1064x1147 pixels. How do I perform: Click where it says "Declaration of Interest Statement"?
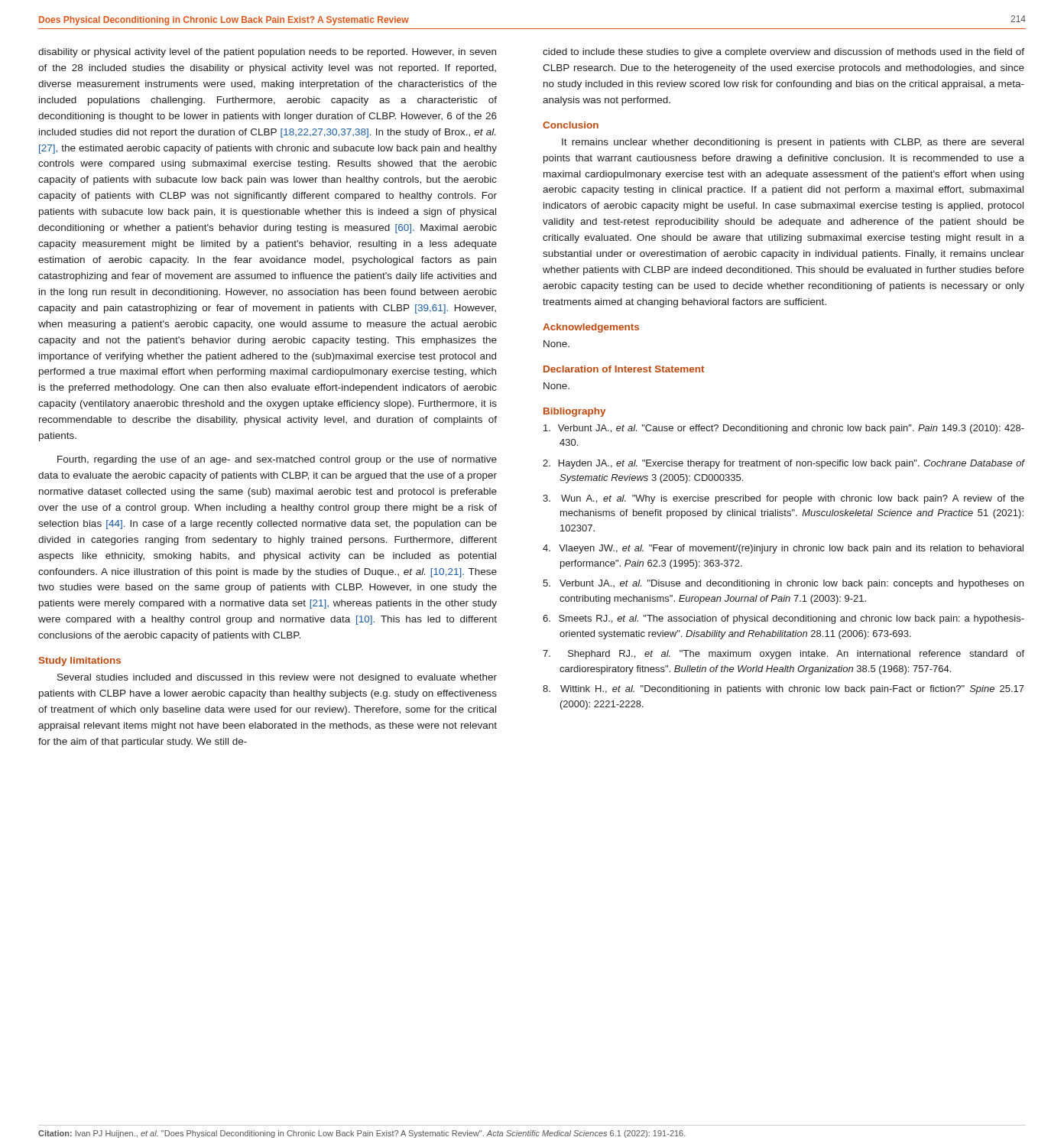tap(624, 369)
